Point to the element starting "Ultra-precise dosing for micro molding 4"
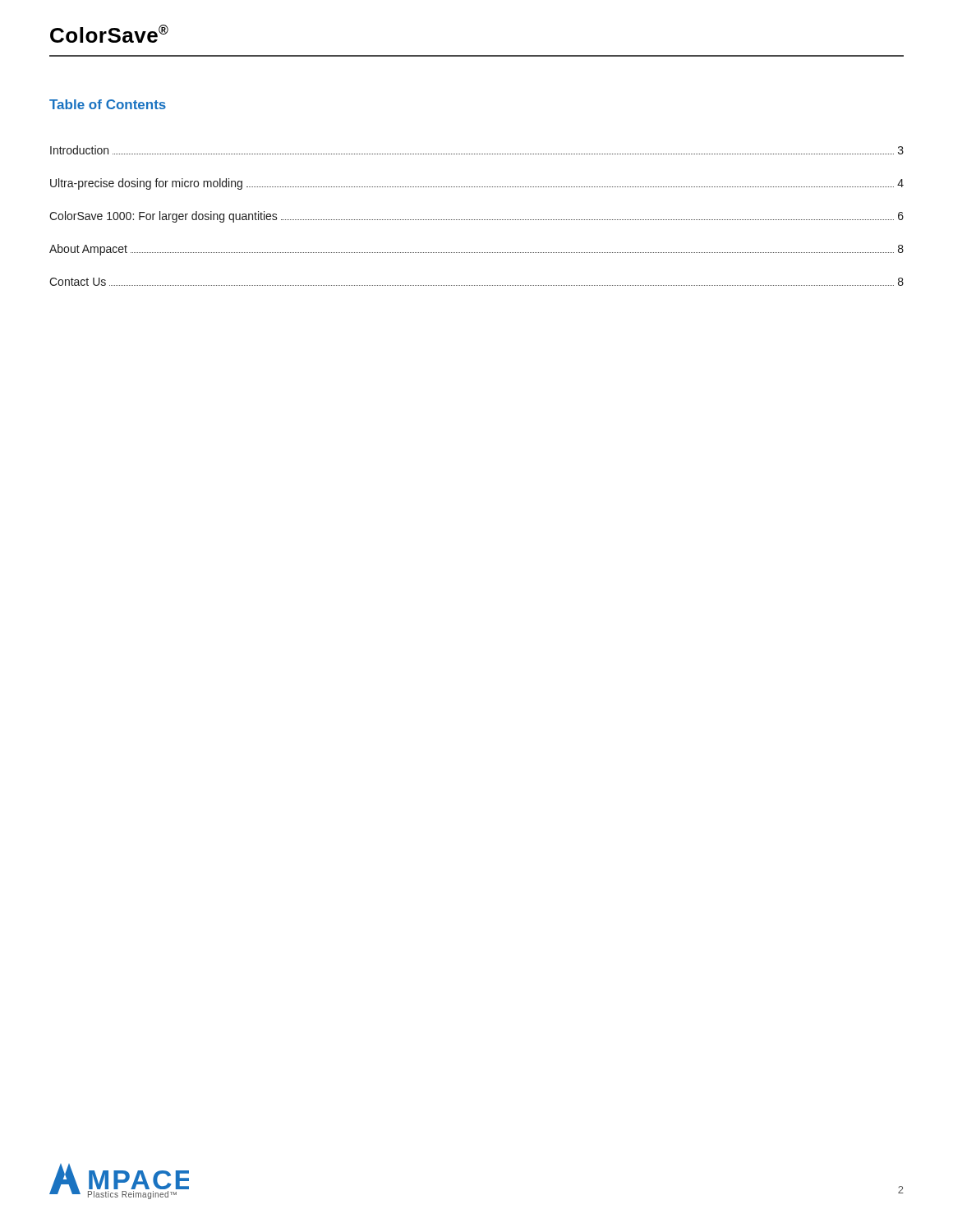Viewport: 953px width, 1232px height. (476, 183)
